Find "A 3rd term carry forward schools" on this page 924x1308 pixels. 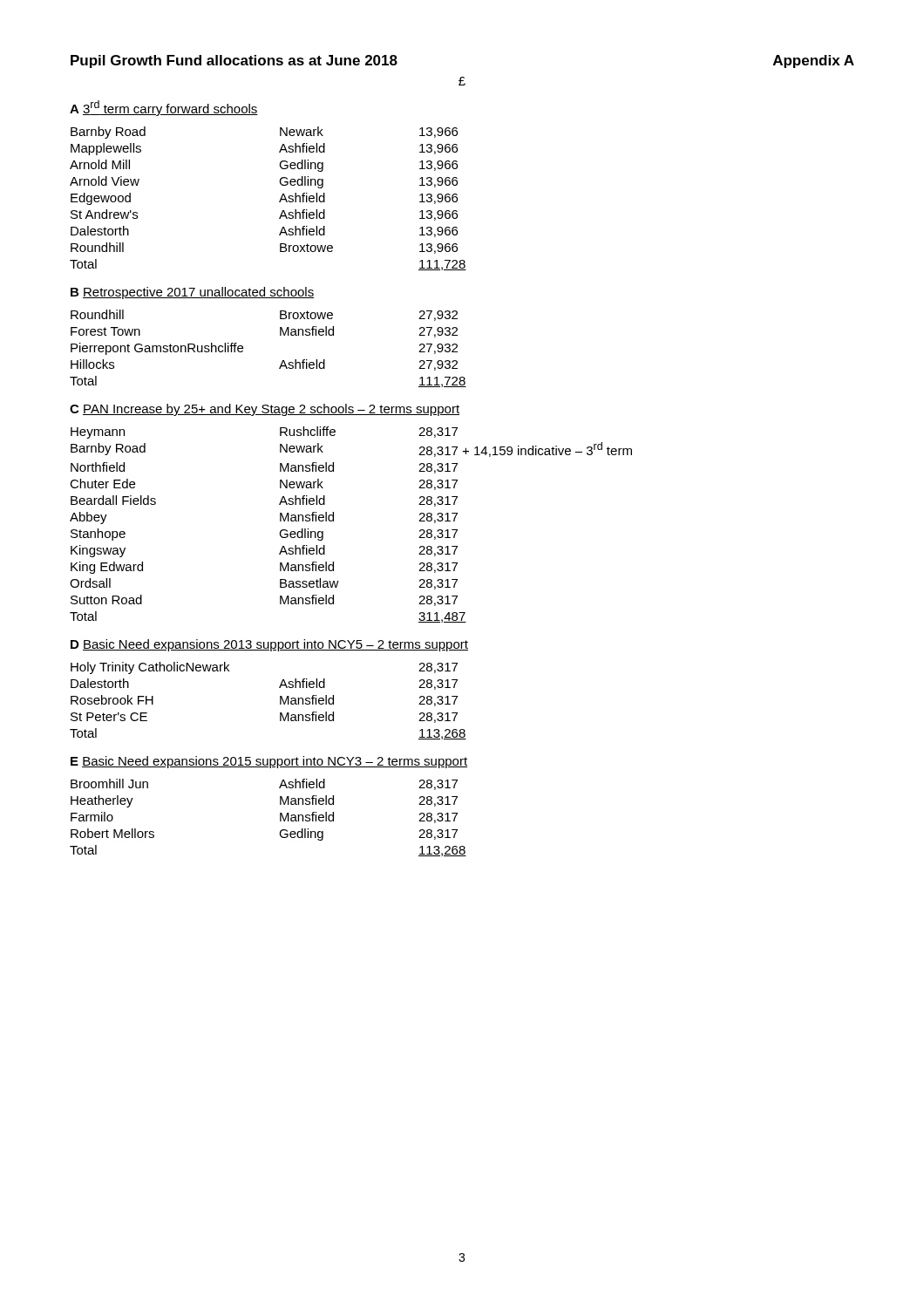click(164, 107)
